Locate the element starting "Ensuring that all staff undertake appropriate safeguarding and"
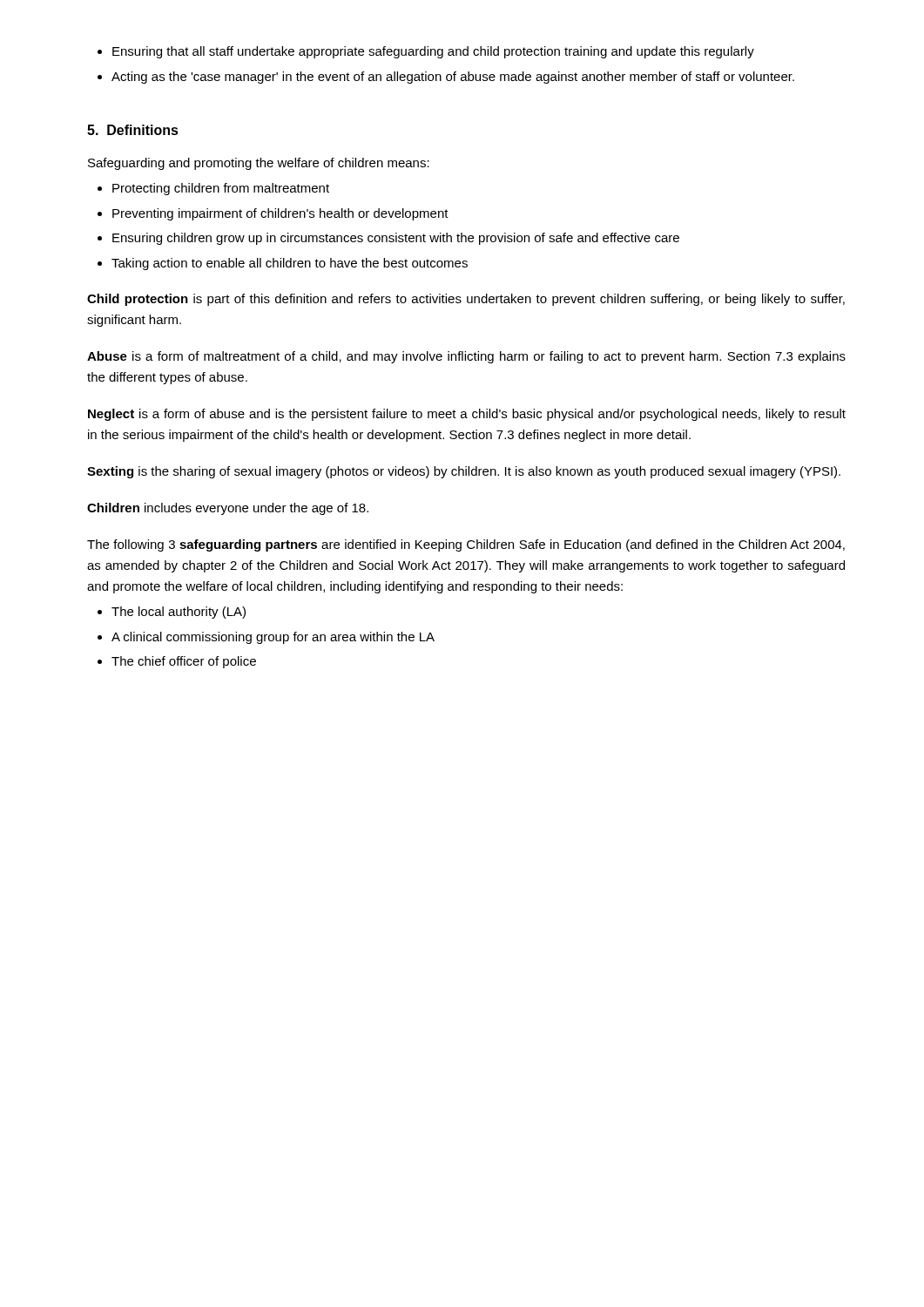The width and height of the screenshot is (924, 1307). coord(479,52)
